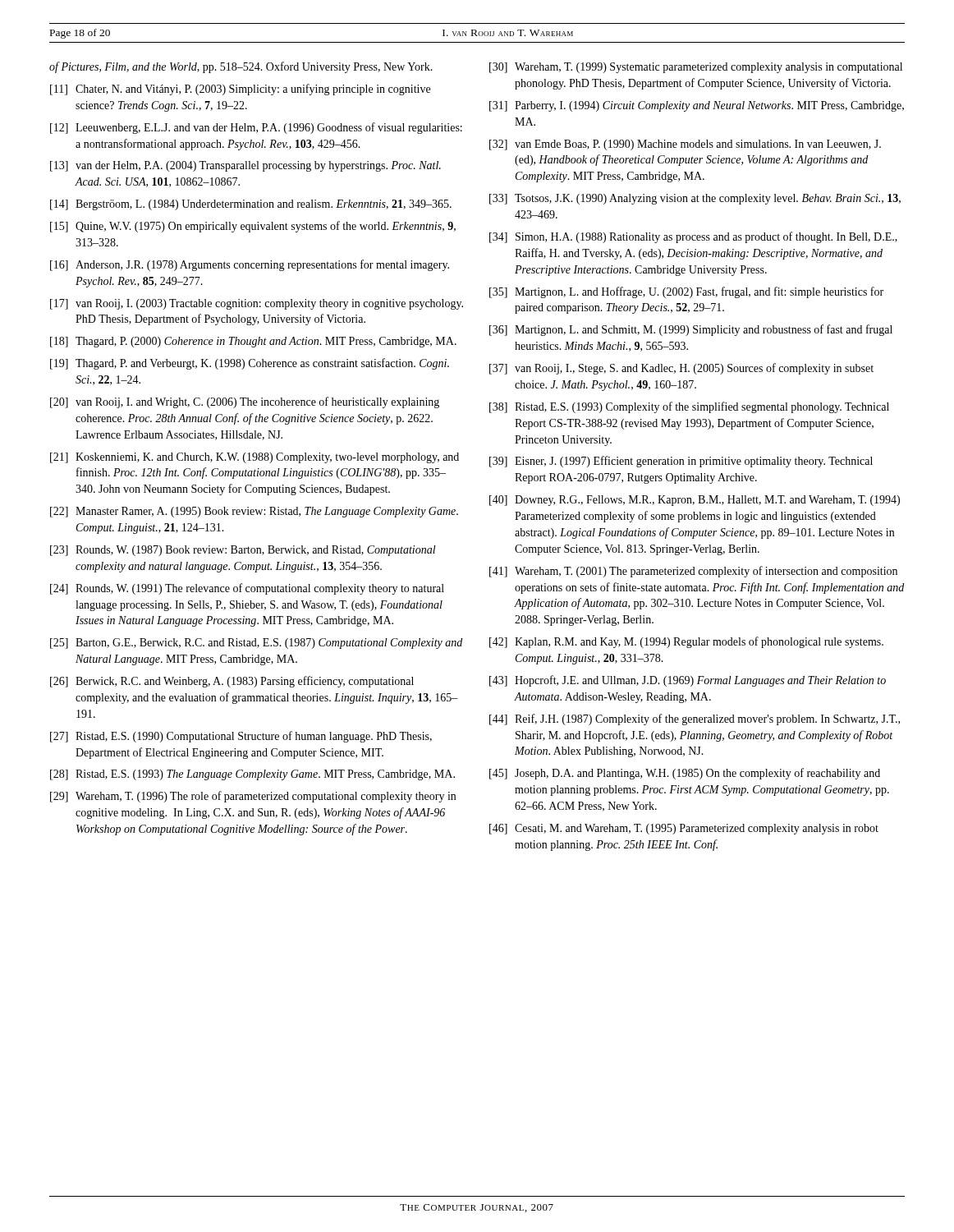Image resolution: width=954 pixels, height=1232 pixels.
Task: Point to the element starting "[37] van Rooij, I.,"
Action: coord(697,377)
